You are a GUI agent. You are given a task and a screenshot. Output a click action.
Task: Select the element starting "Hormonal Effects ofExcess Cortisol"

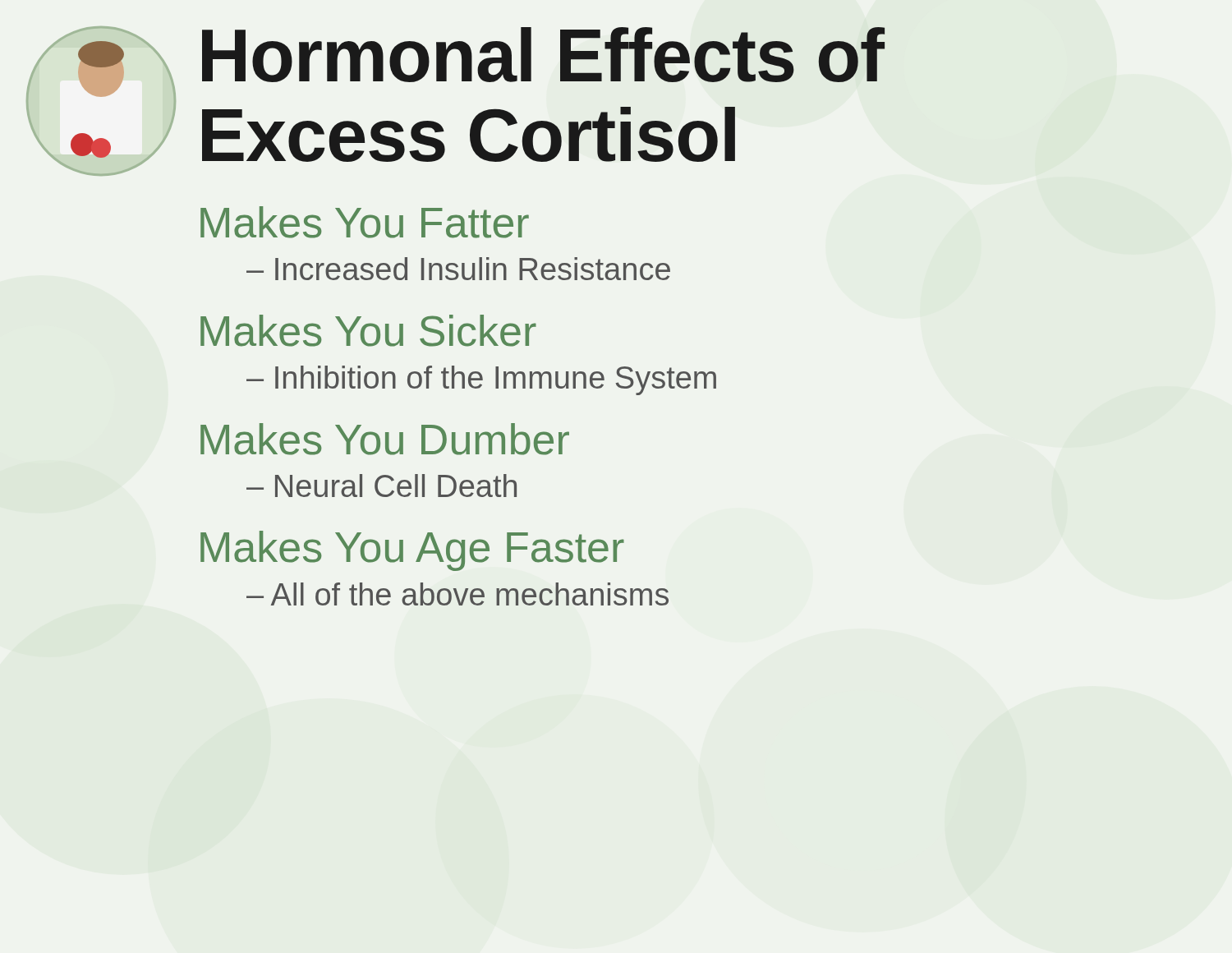(x=690, y=96)
